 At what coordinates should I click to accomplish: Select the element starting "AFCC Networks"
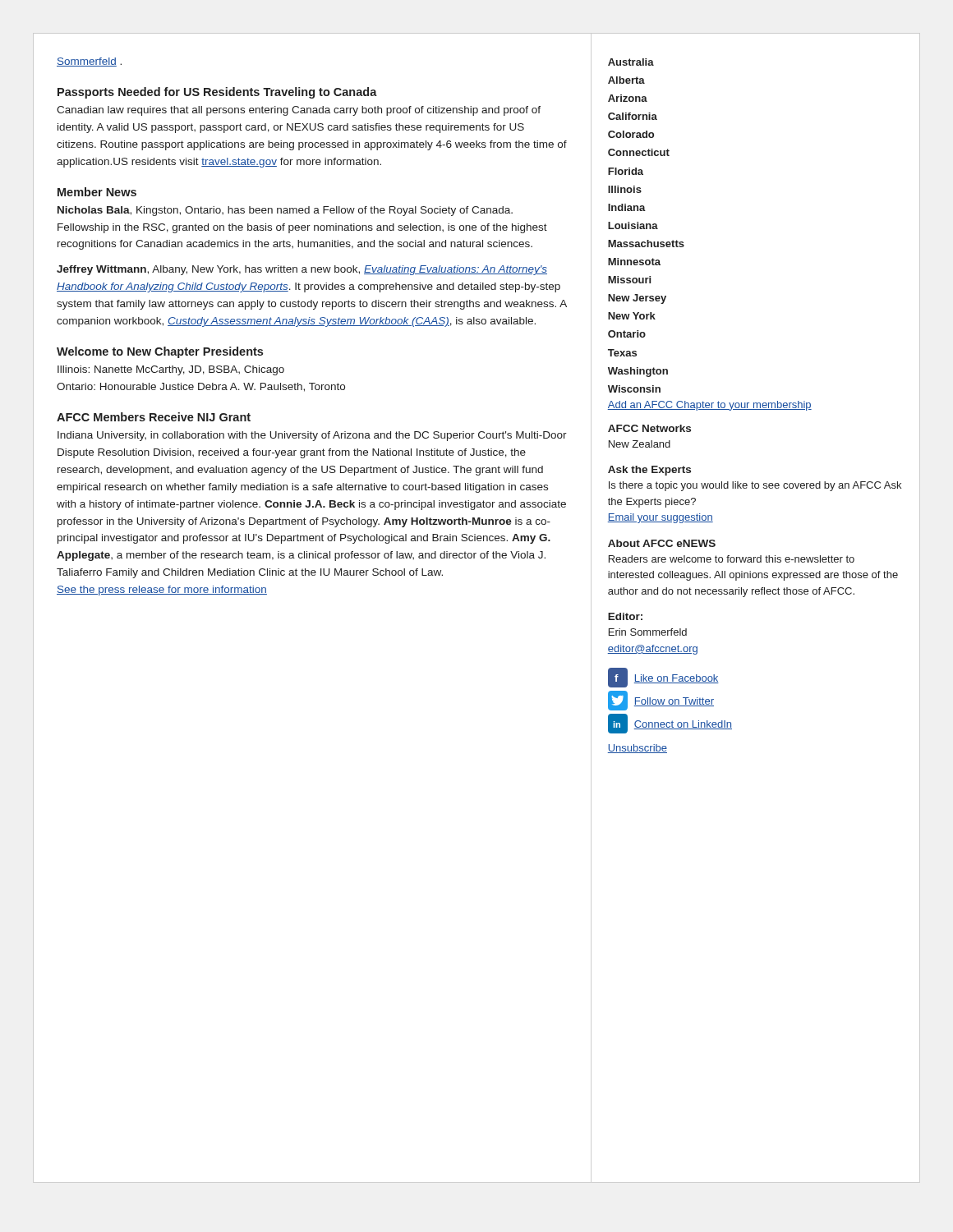tap(650, 428)
